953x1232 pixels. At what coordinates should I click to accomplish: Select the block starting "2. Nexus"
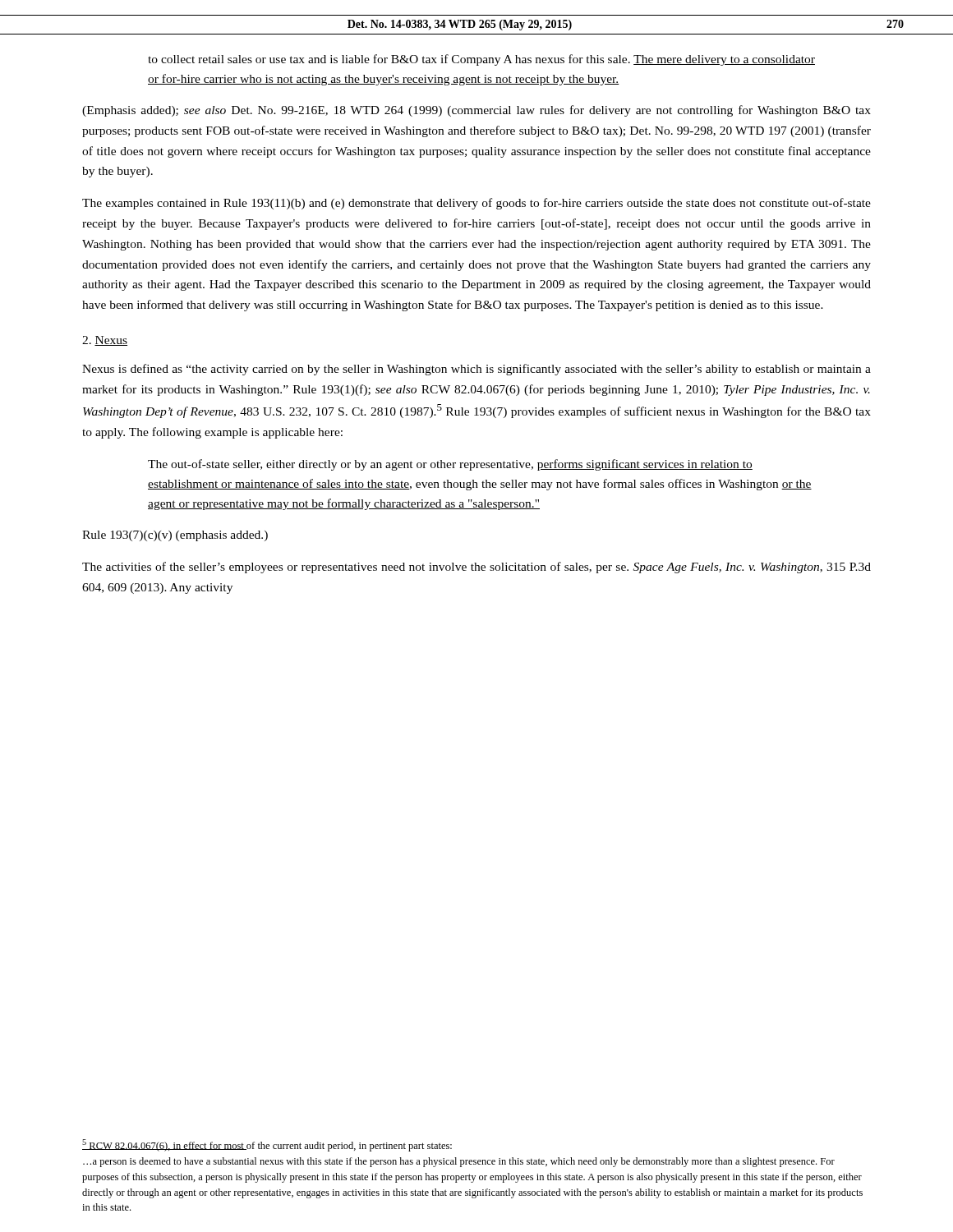(105, 340)
